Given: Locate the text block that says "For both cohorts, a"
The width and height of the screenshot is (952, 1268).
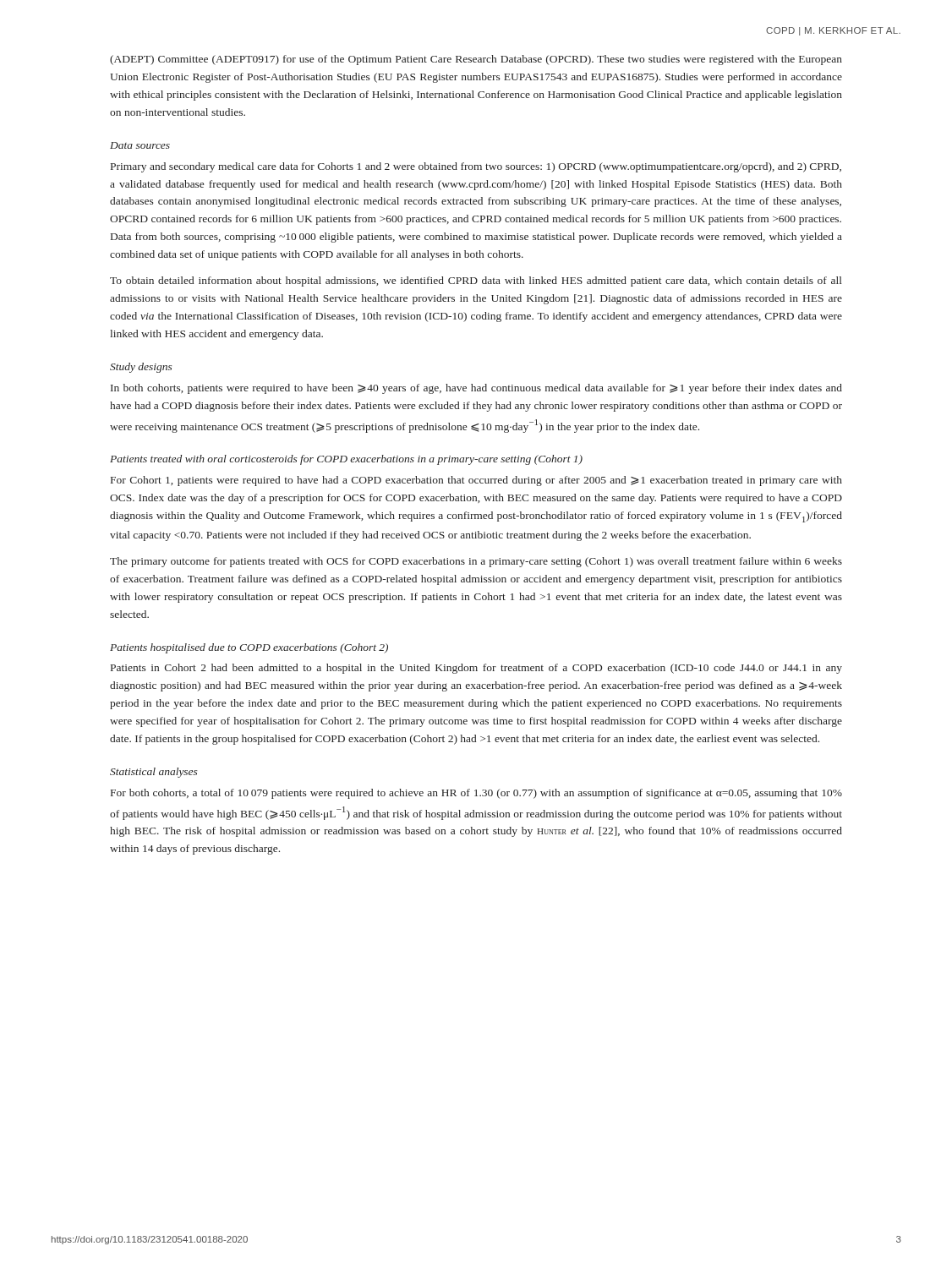Looking at the screenshot, I should [476, 821].
